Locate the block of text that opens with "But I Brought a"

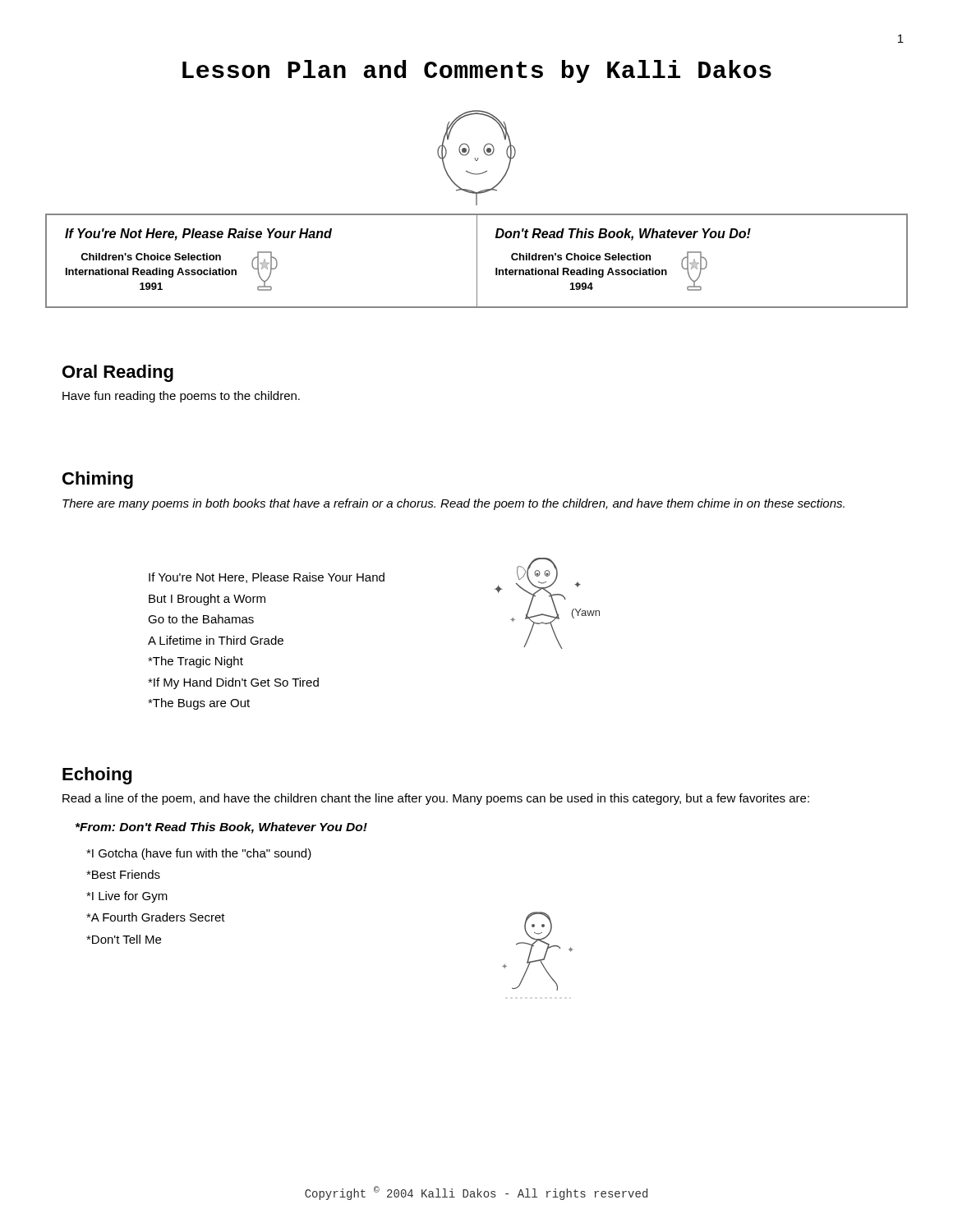tap(207, 598)
